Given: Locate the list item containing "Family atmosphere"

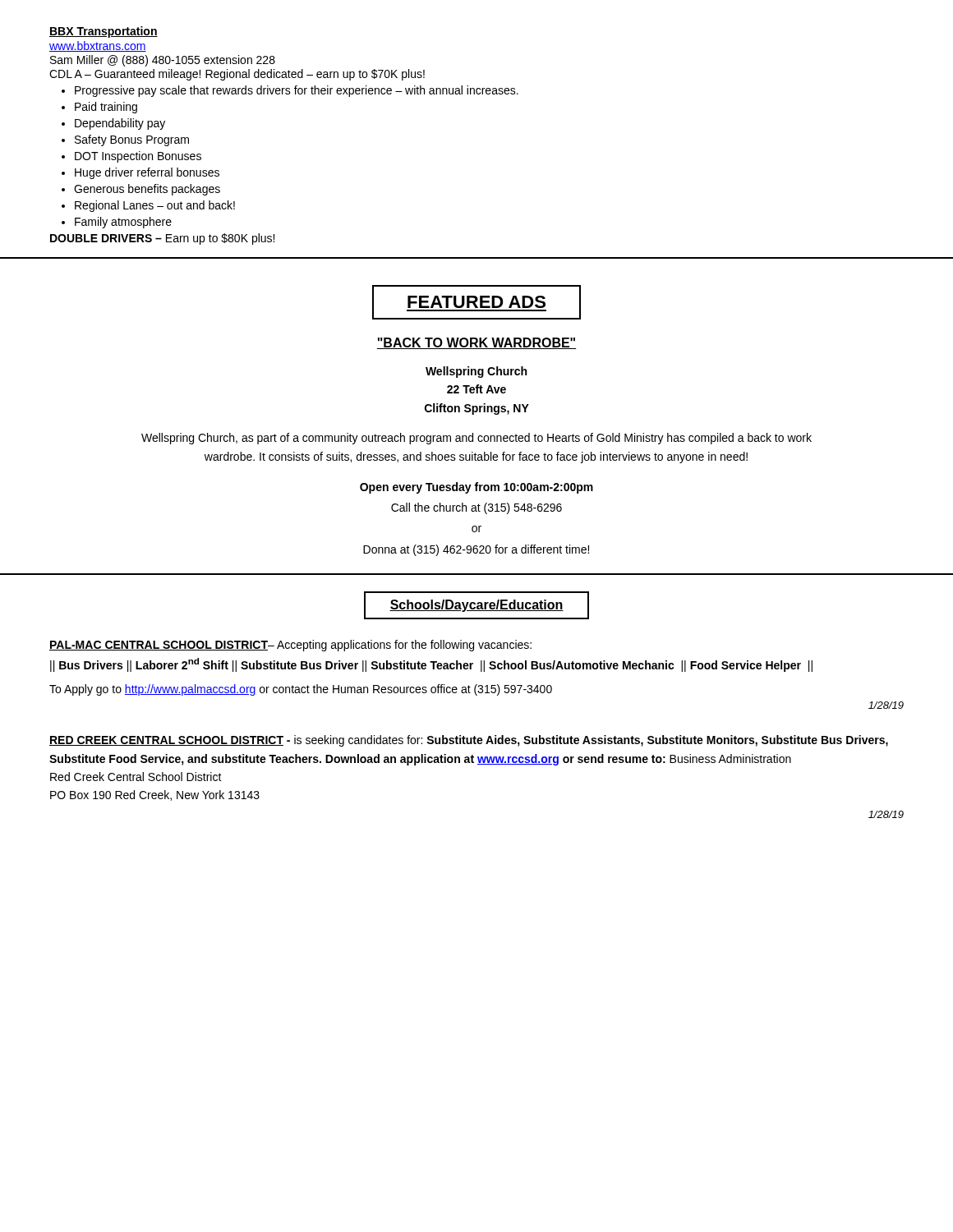Looking at the screenshot, I should tap(117, 223).
